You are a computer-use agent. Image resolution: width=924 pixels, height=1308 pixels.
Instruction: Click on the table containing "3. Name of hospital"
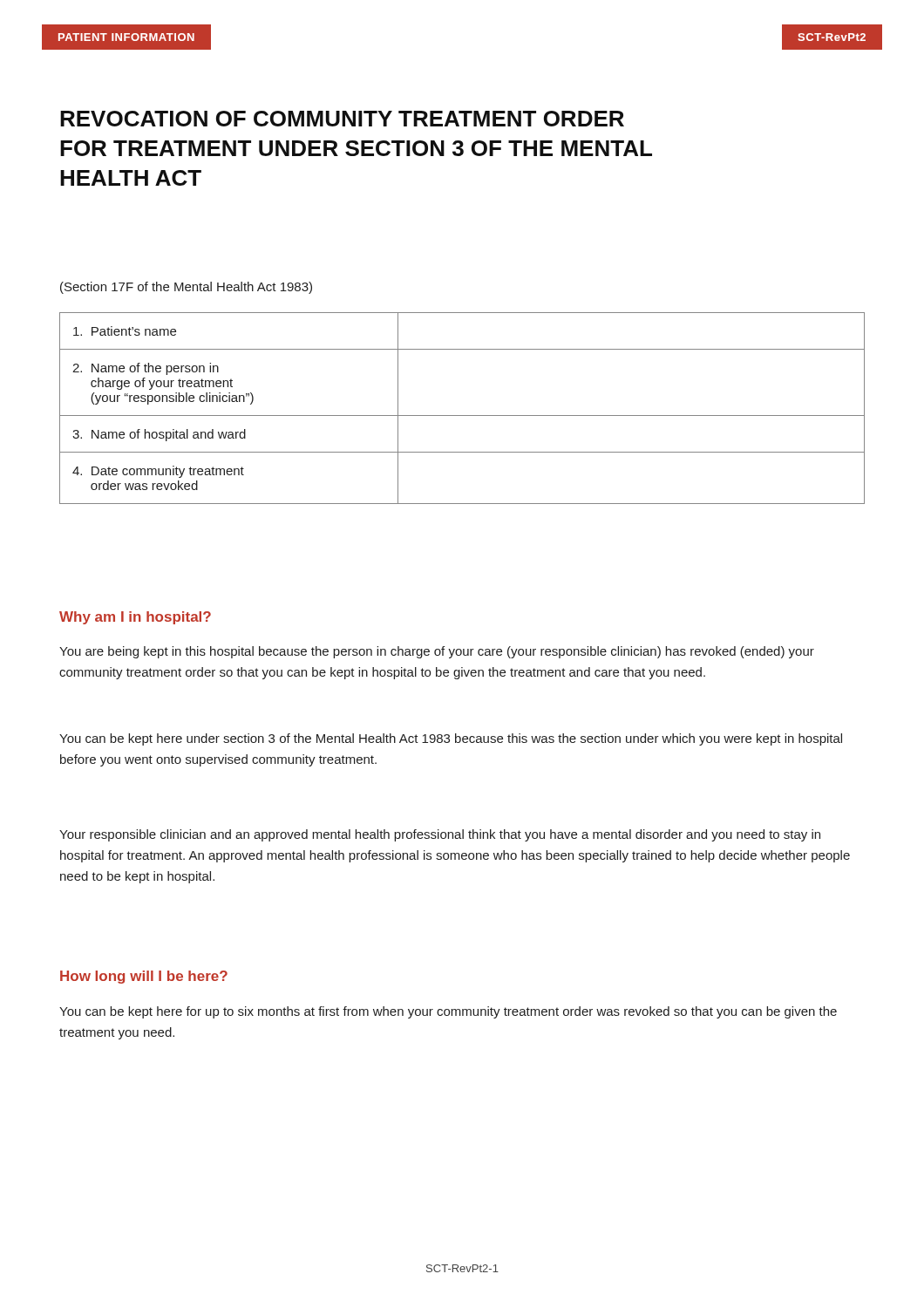click(x=462, y=408)
